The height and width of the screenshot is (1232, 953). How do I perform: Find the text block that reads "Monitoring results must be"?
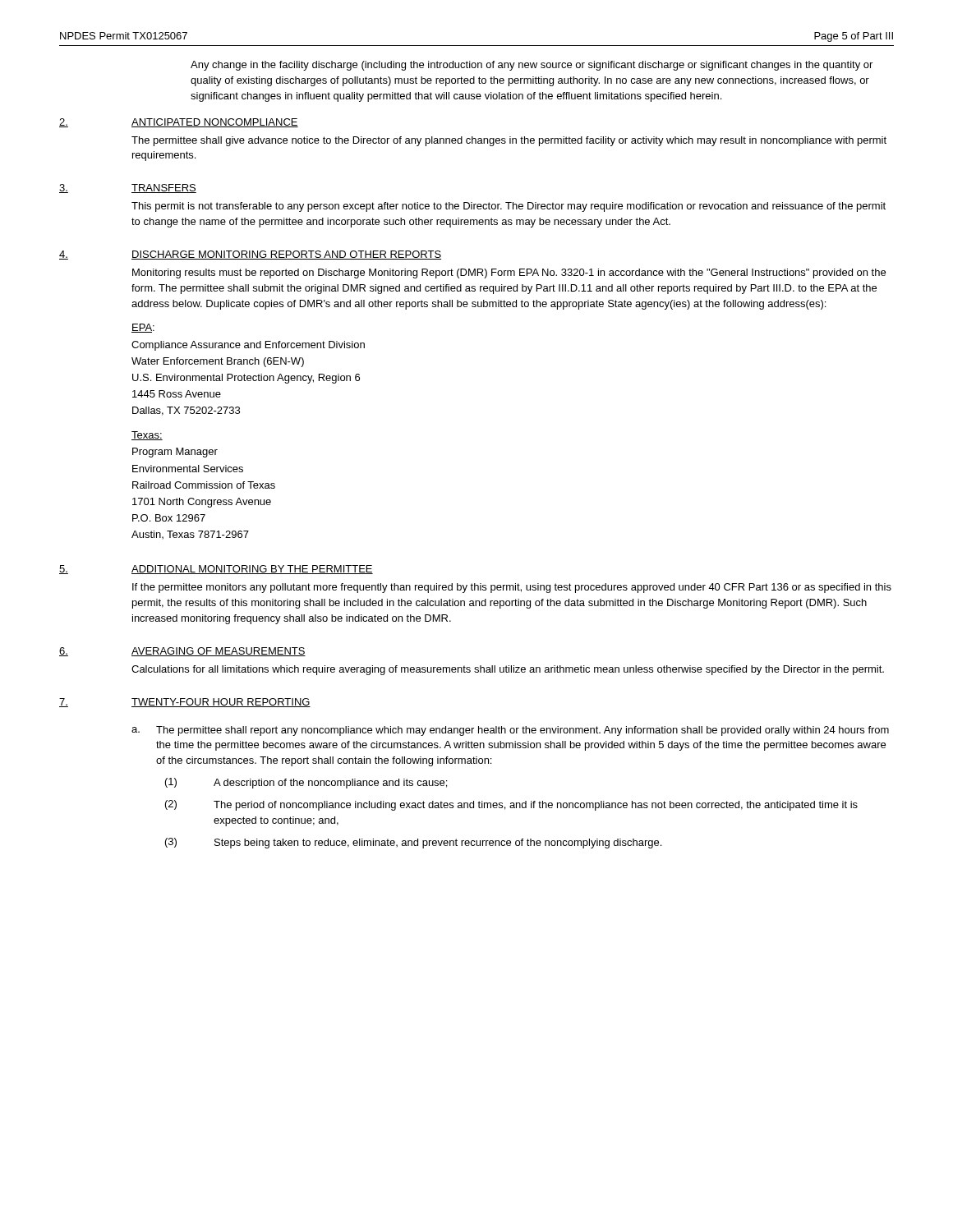509,288
